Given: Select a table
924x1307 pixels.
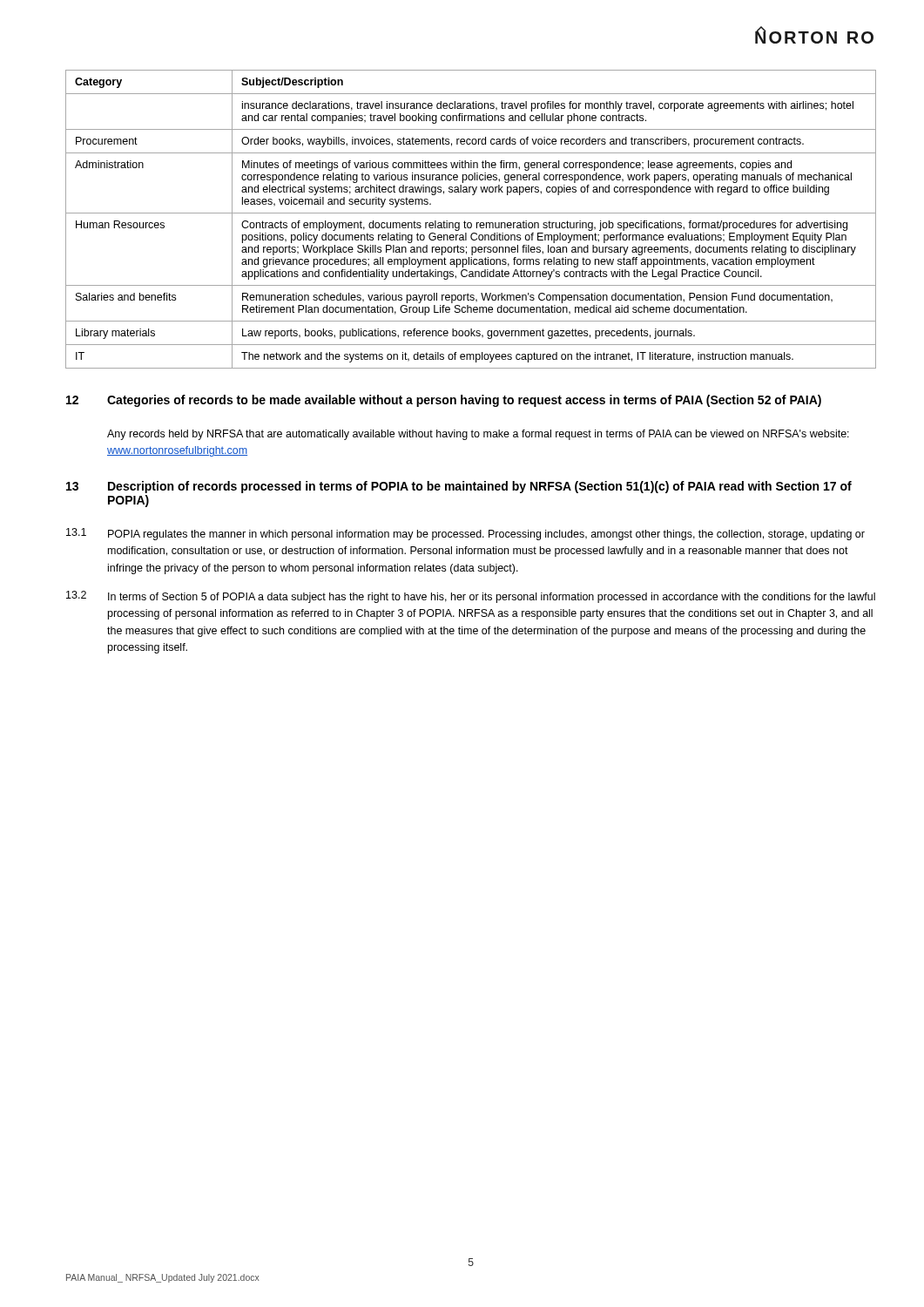Looking at the screenshot, I should pyautogui.click(x=471, y=219).
